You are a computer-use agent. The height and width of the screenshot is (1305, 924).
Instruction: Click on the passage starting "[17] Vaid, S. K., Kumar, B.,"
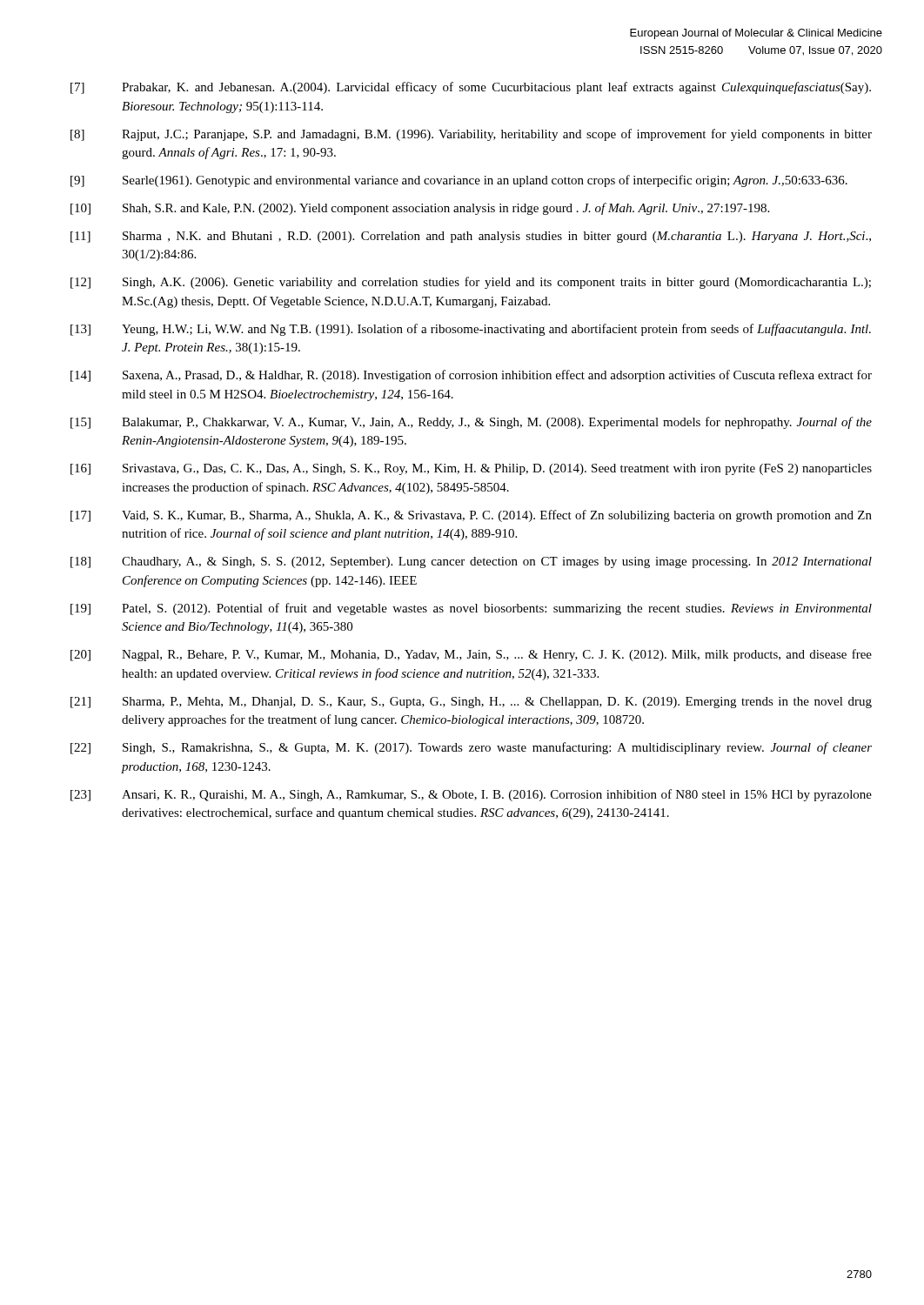(471, 525)
